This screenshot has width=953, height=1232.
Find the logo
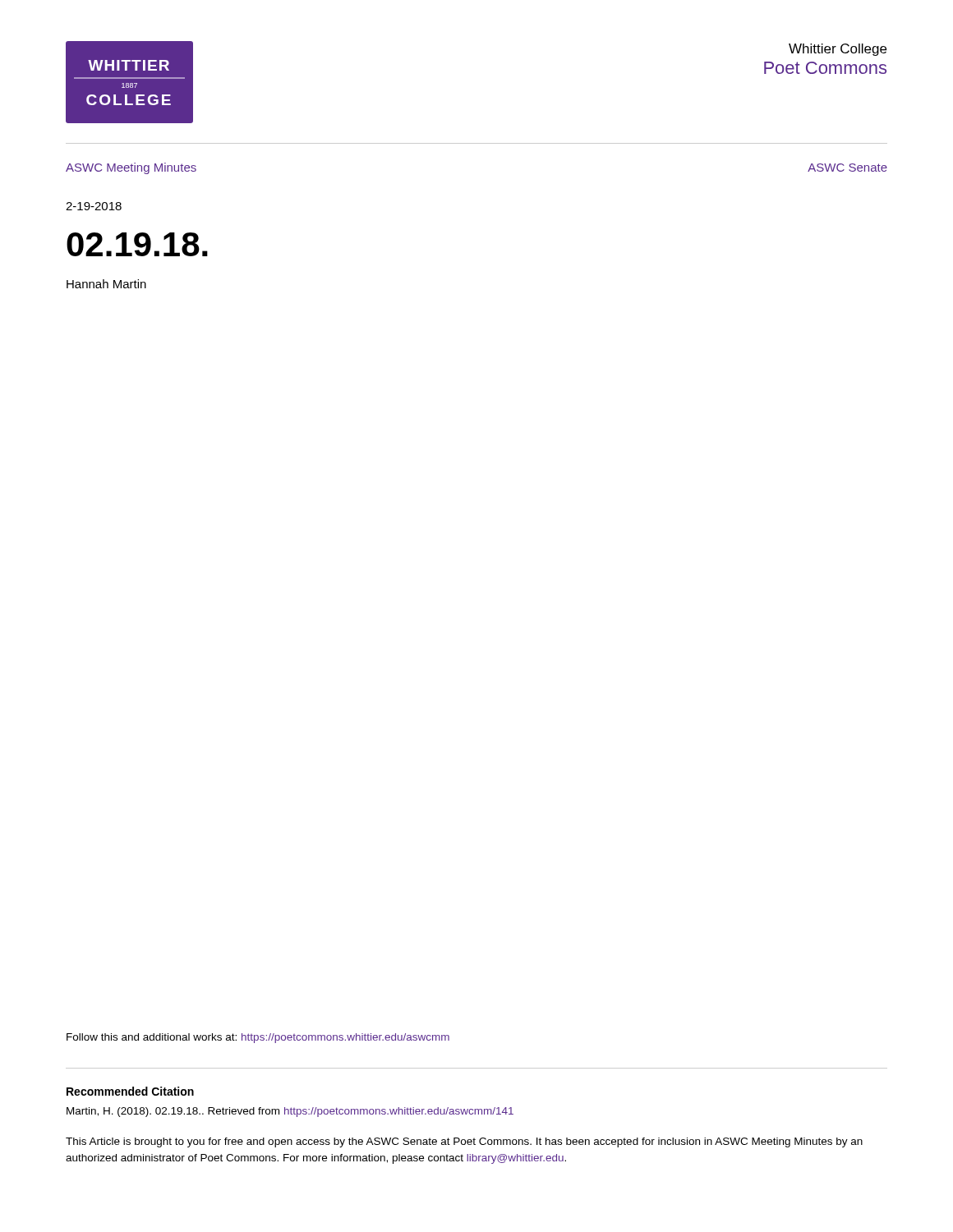coord(131,84)
